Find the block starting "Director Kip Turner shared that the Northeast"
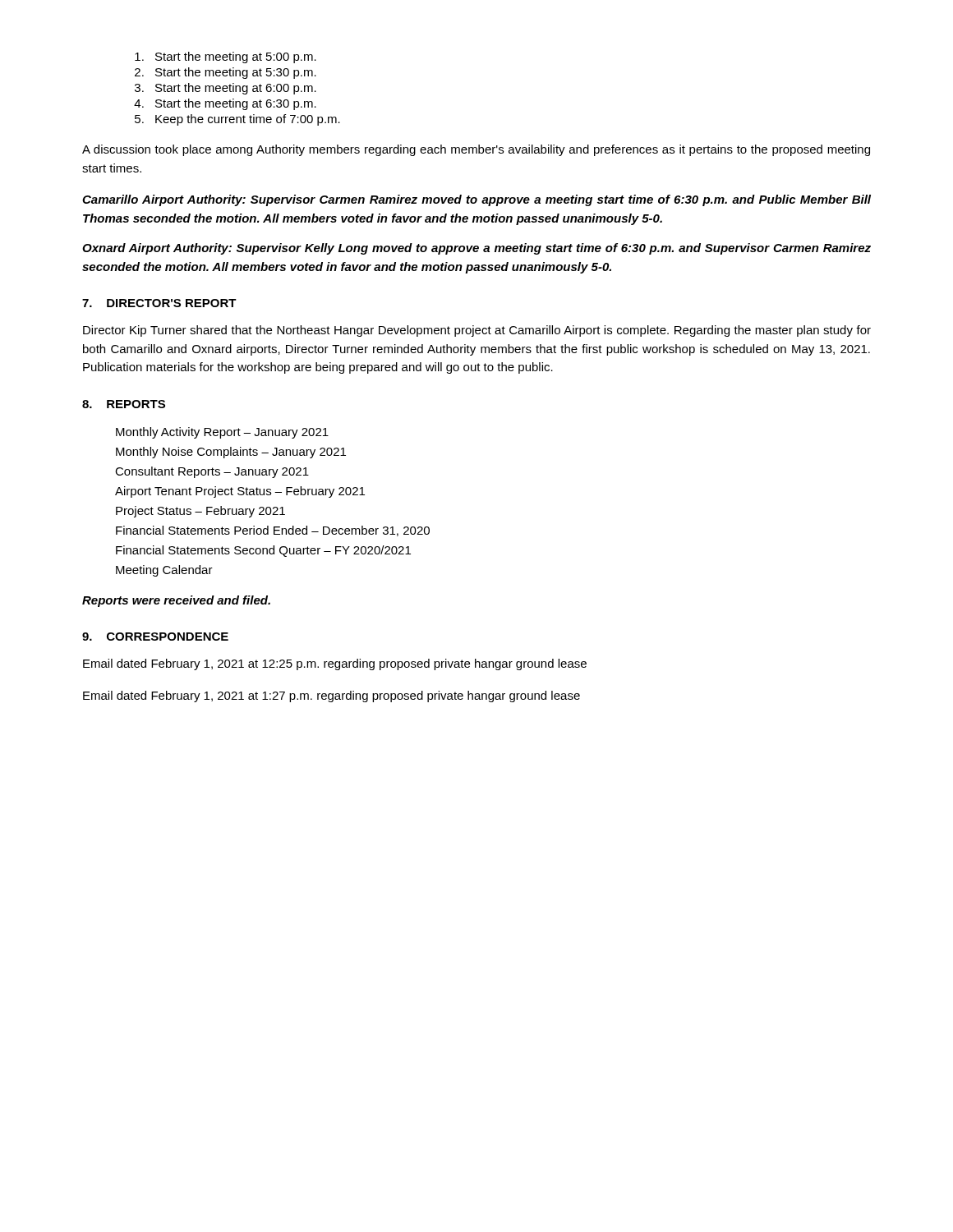 (476, 348)
